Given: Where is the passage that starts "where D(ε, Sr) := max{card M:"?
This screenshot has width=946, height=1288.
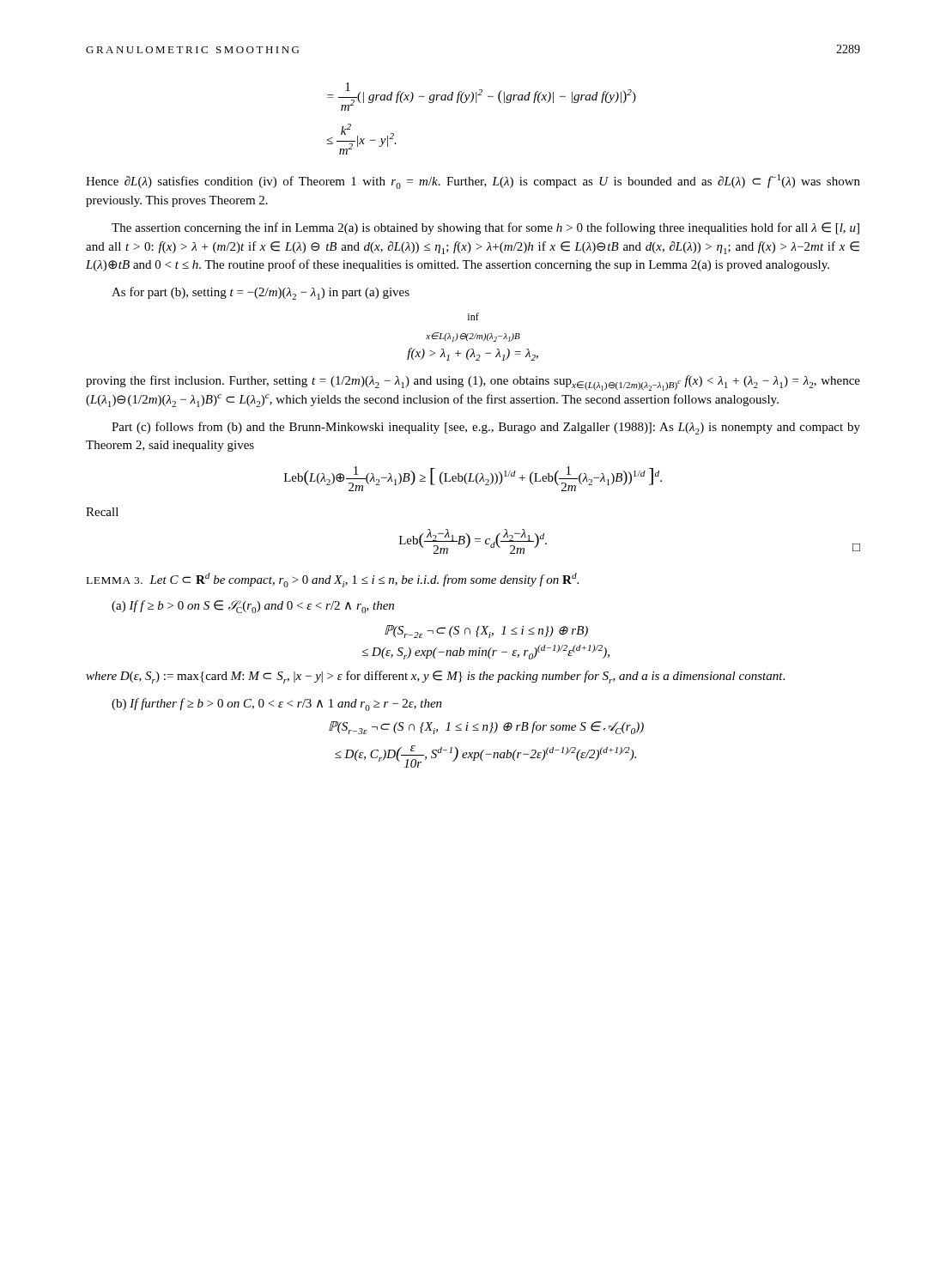Looking at the screenshot, I should 436,677.
